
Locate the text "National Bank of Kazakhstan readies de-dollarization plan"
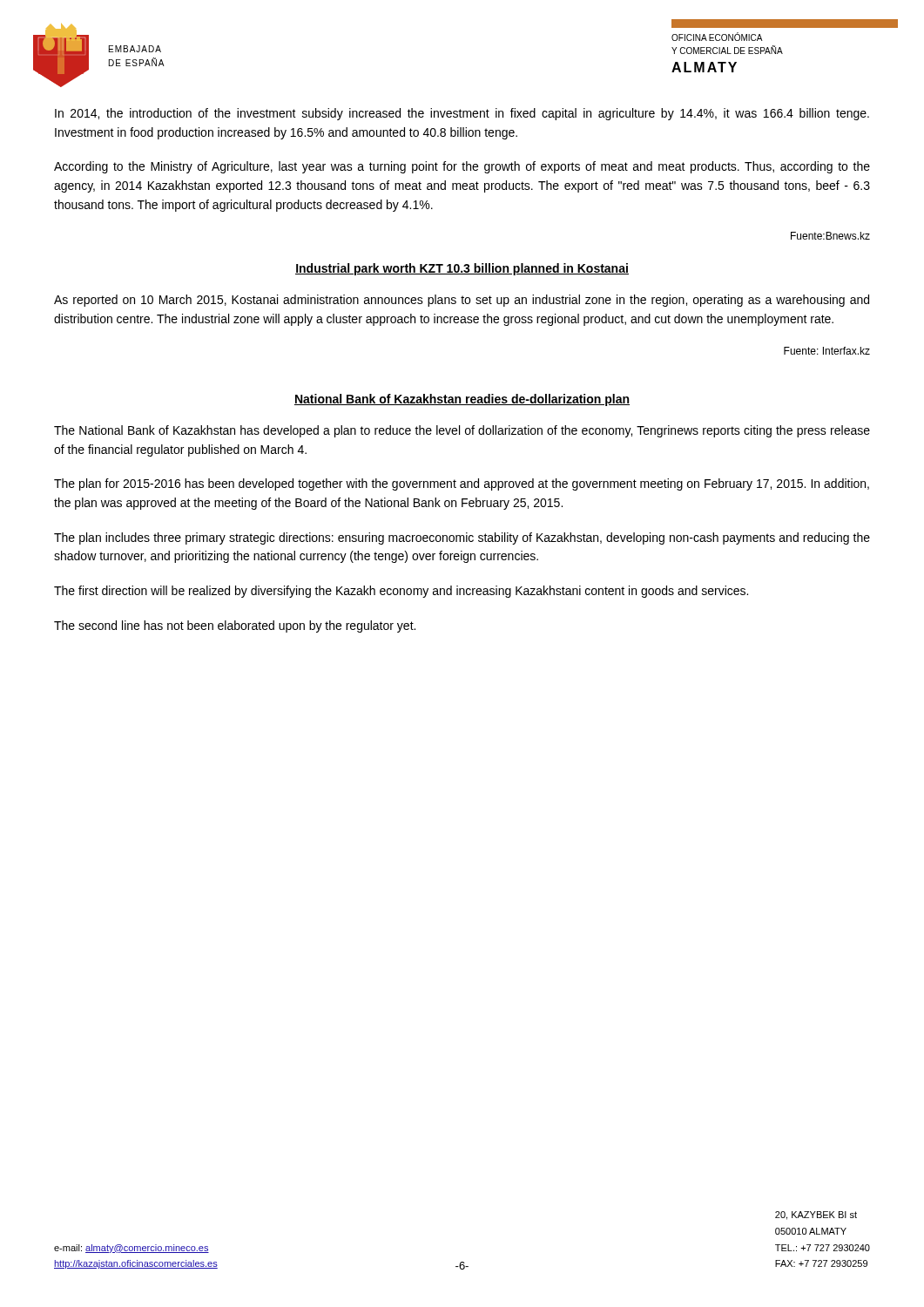click(462, 399)
